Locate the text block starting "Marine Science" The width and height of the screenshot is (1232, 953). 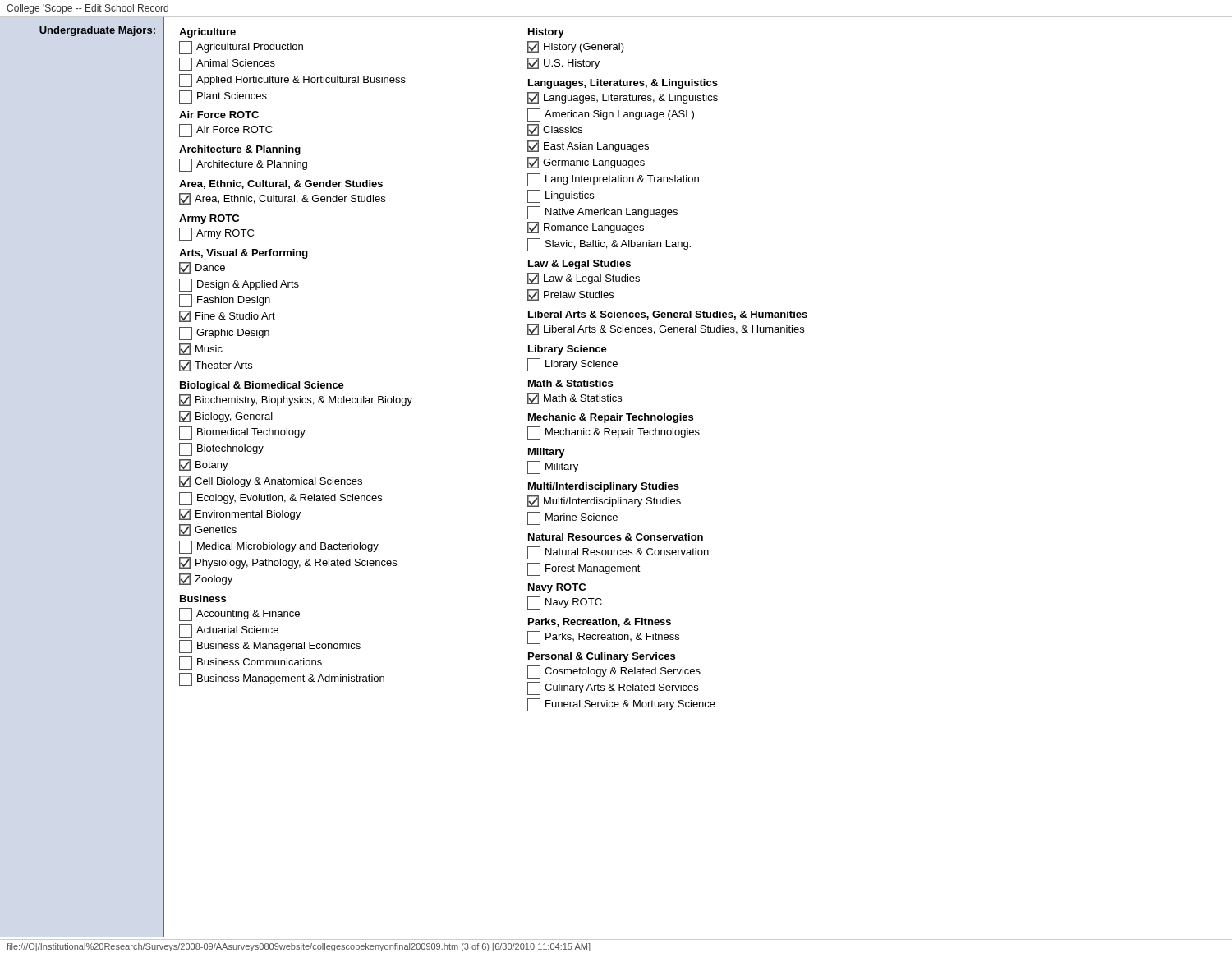click(573, 518)
